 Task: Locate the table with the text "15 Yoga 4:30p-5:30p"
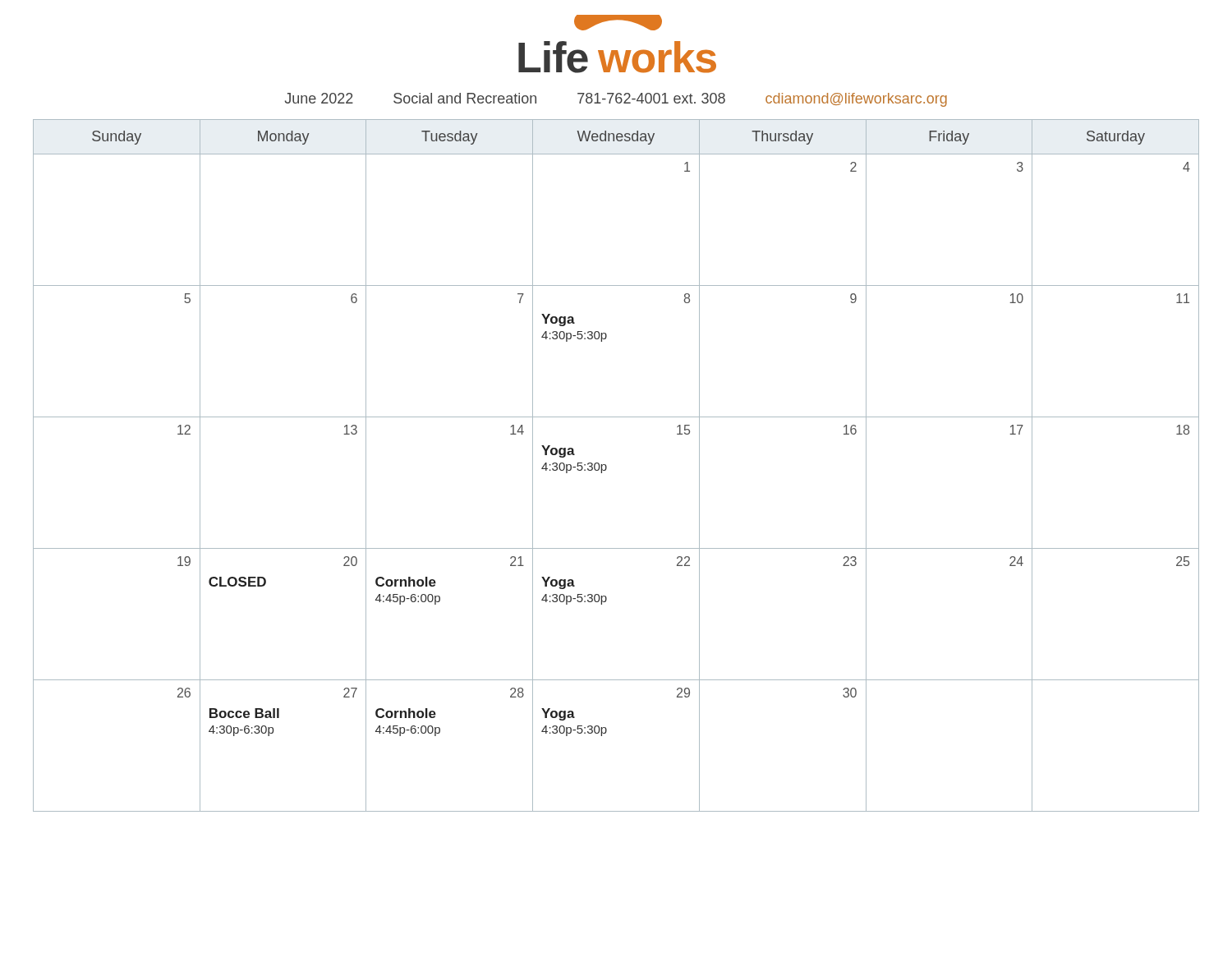click(x=616, y=465)
